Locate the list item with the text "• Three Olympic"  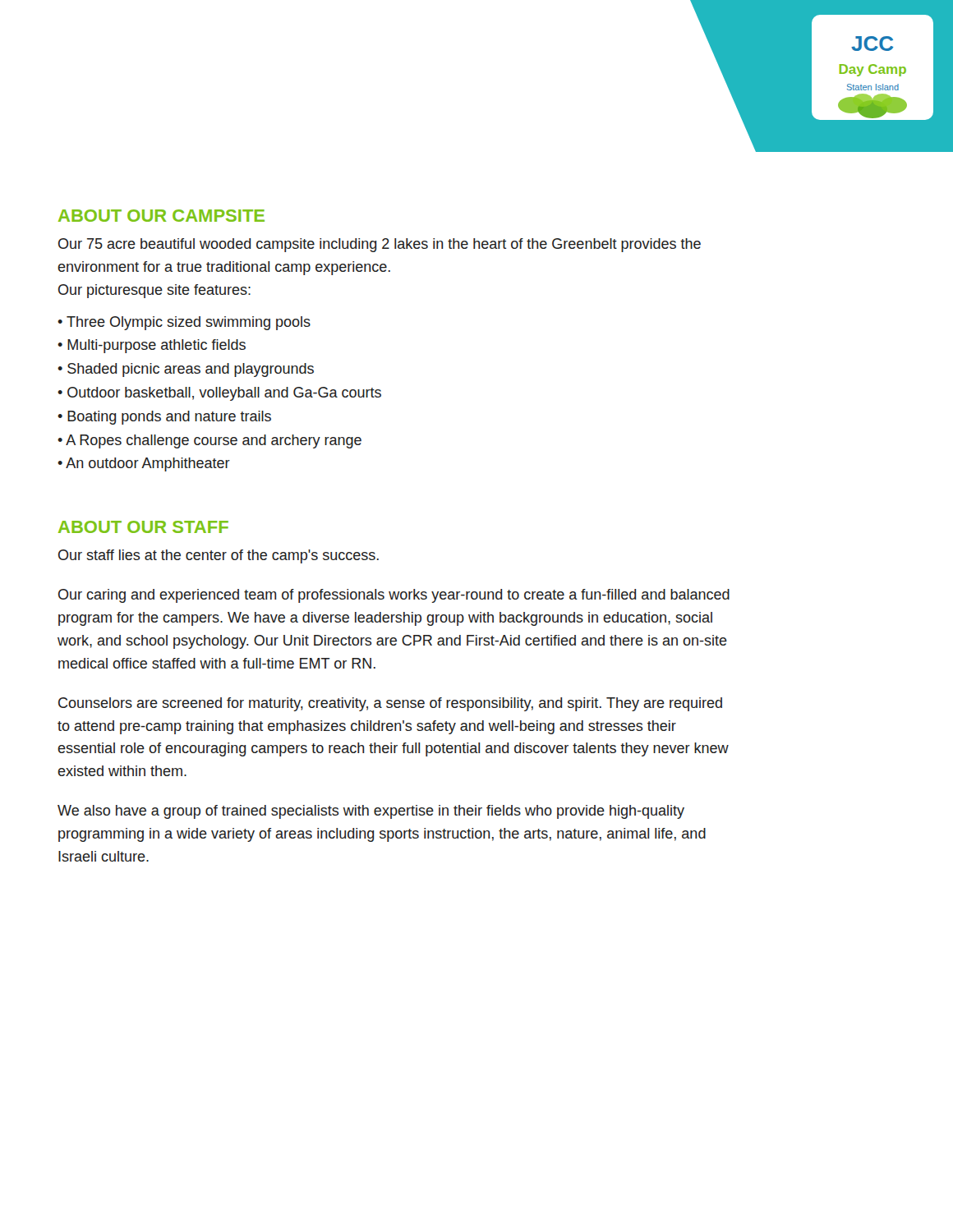[x=184, y=322]
